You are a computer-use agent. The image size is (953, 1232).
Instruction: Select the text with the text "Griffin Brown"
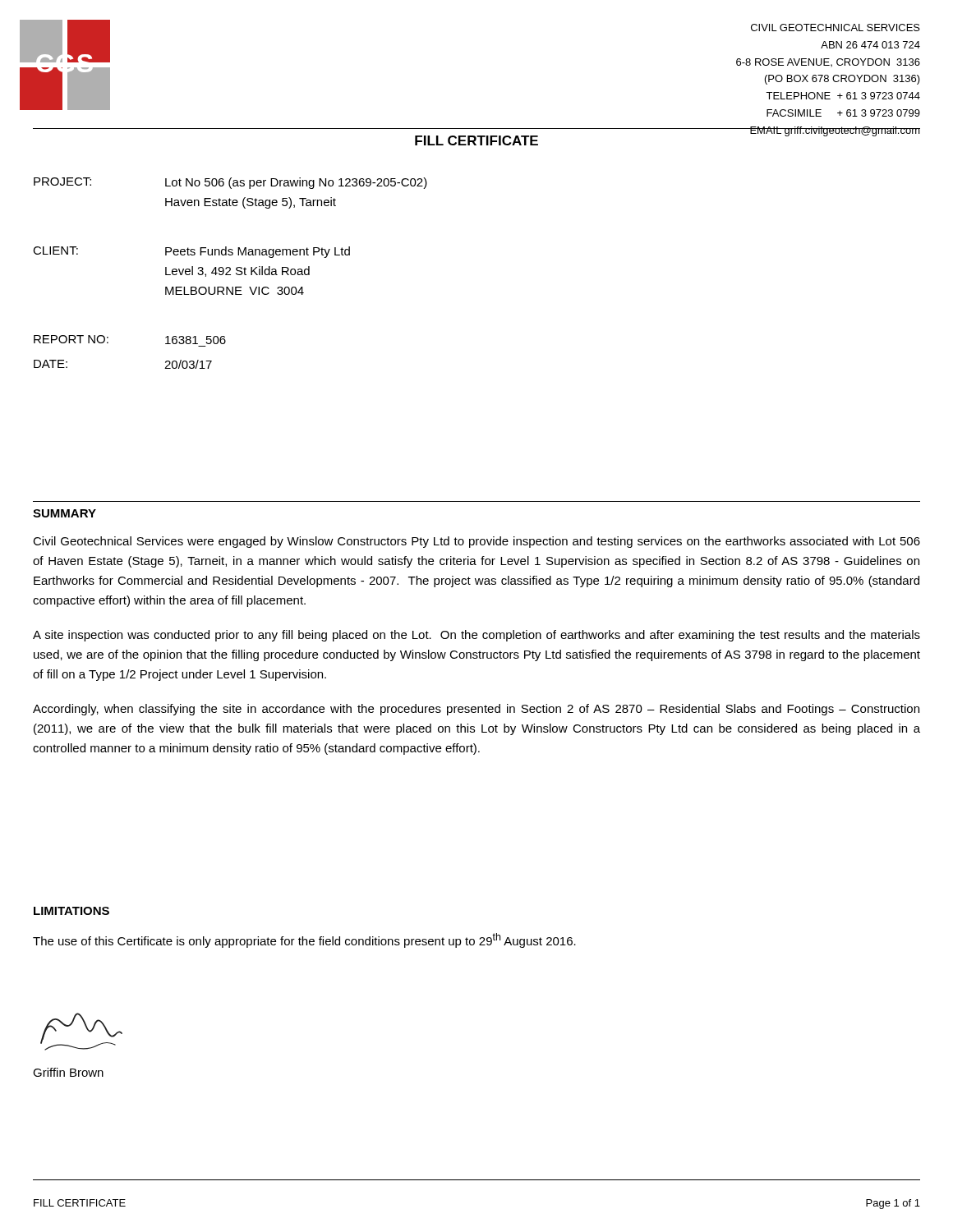click(68, 1072)
